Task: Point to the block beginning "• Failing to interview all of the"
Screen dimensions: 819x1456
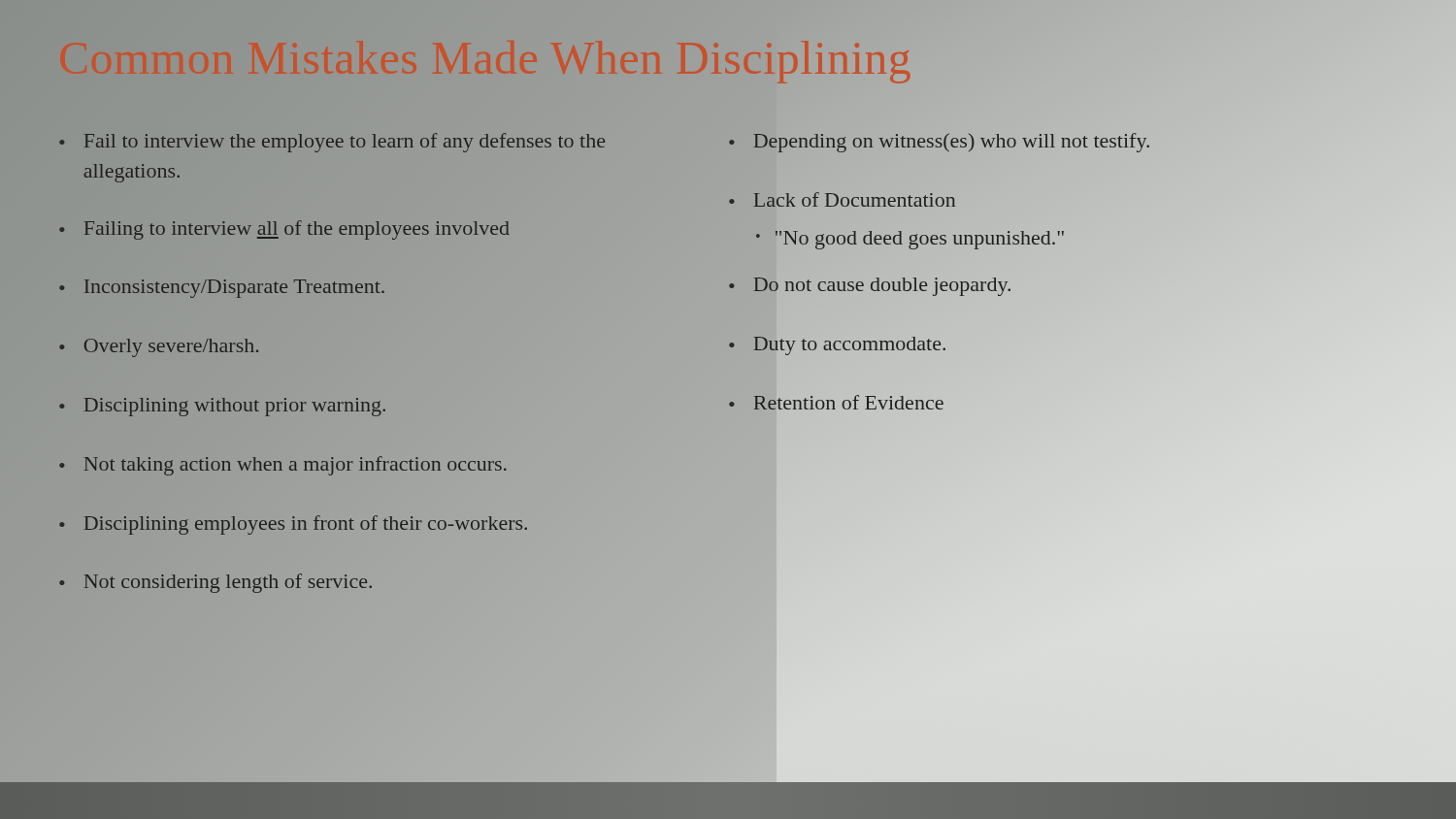Action: click(364, 229)
